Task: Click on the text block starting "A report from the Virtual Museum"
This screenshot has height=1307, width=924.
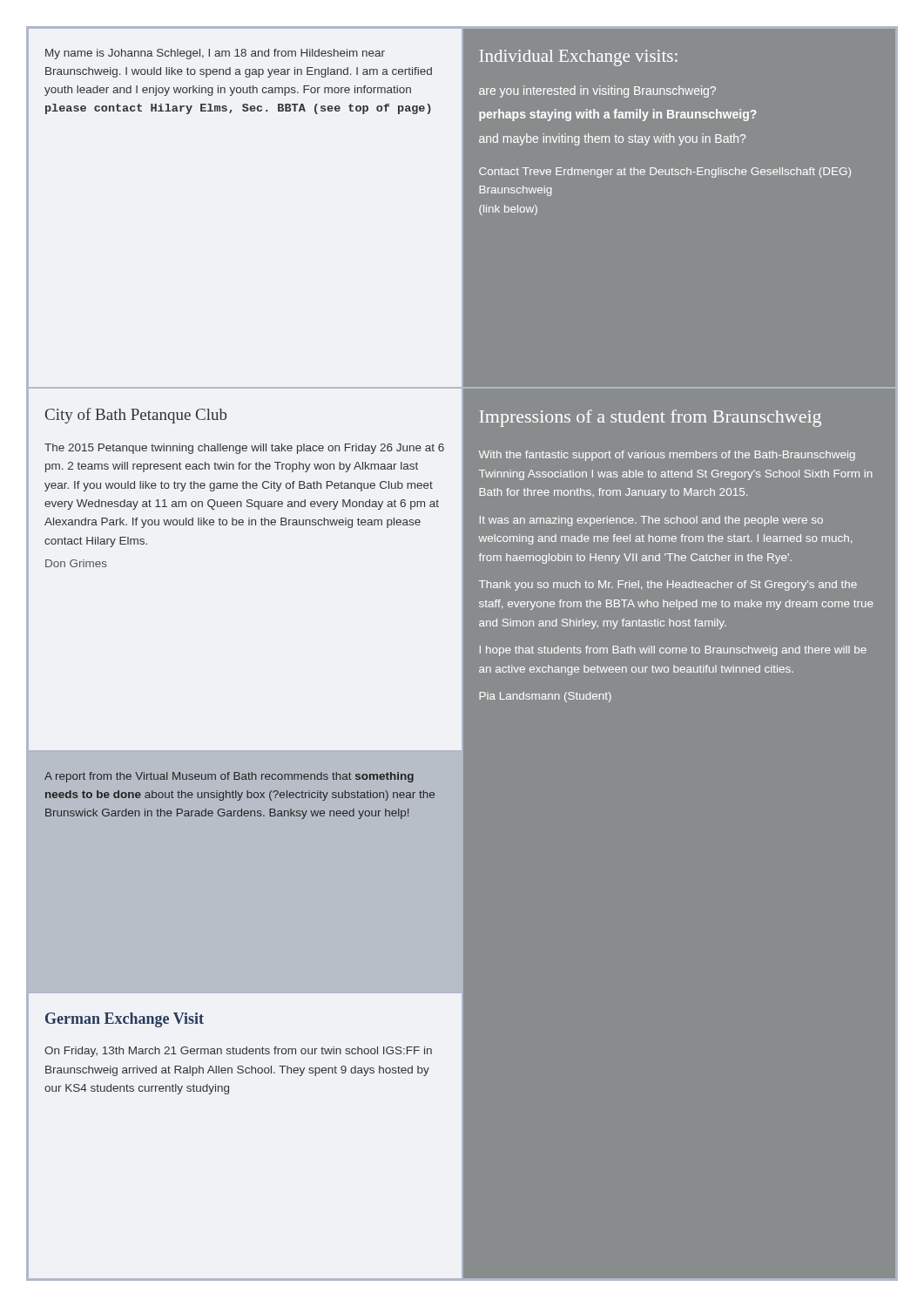Action: 240,794
